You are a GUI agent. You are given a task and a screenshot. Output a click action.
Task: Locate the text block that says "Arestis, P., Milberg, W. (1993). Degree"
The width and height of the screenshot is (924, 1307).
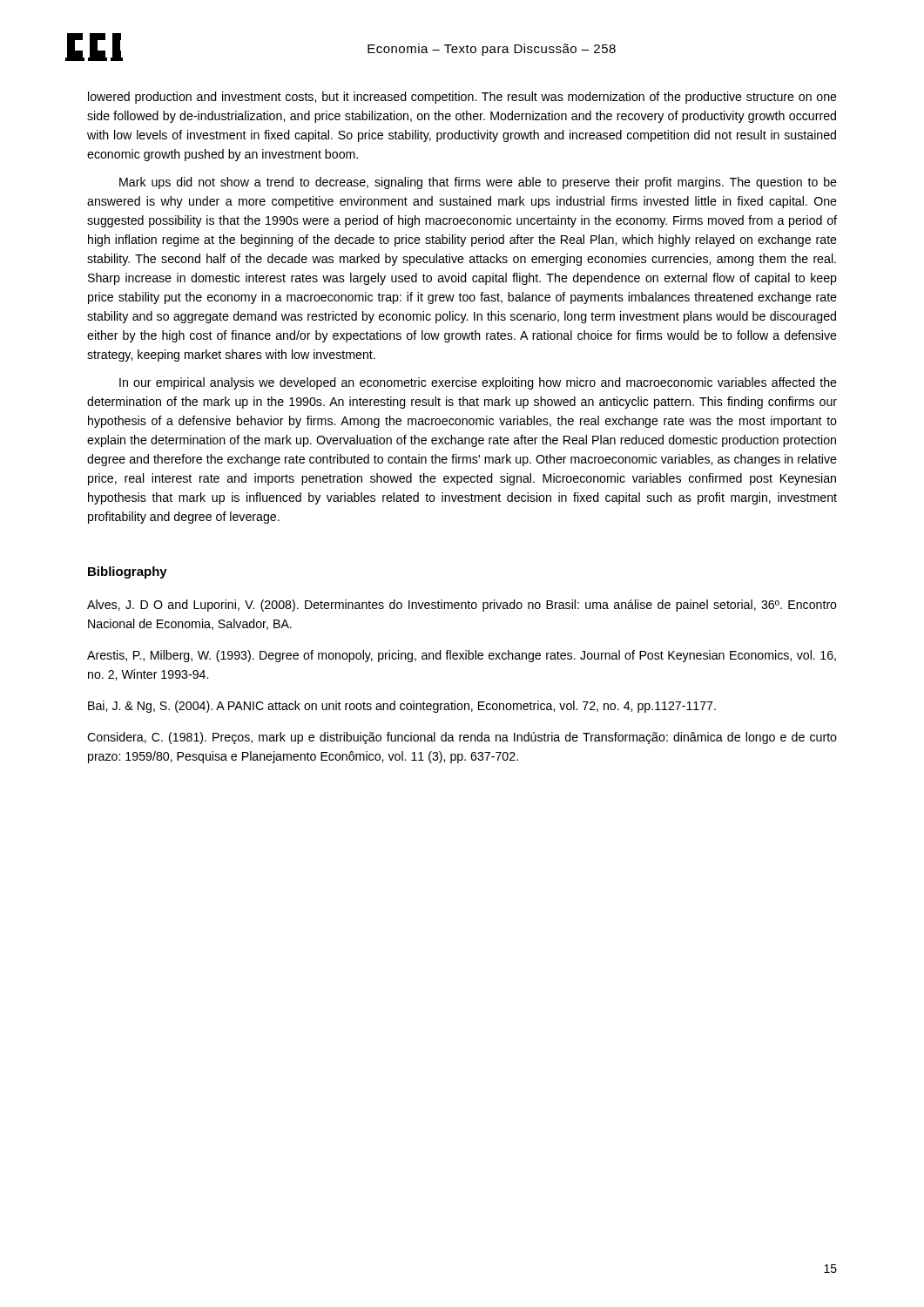(462, 665)
